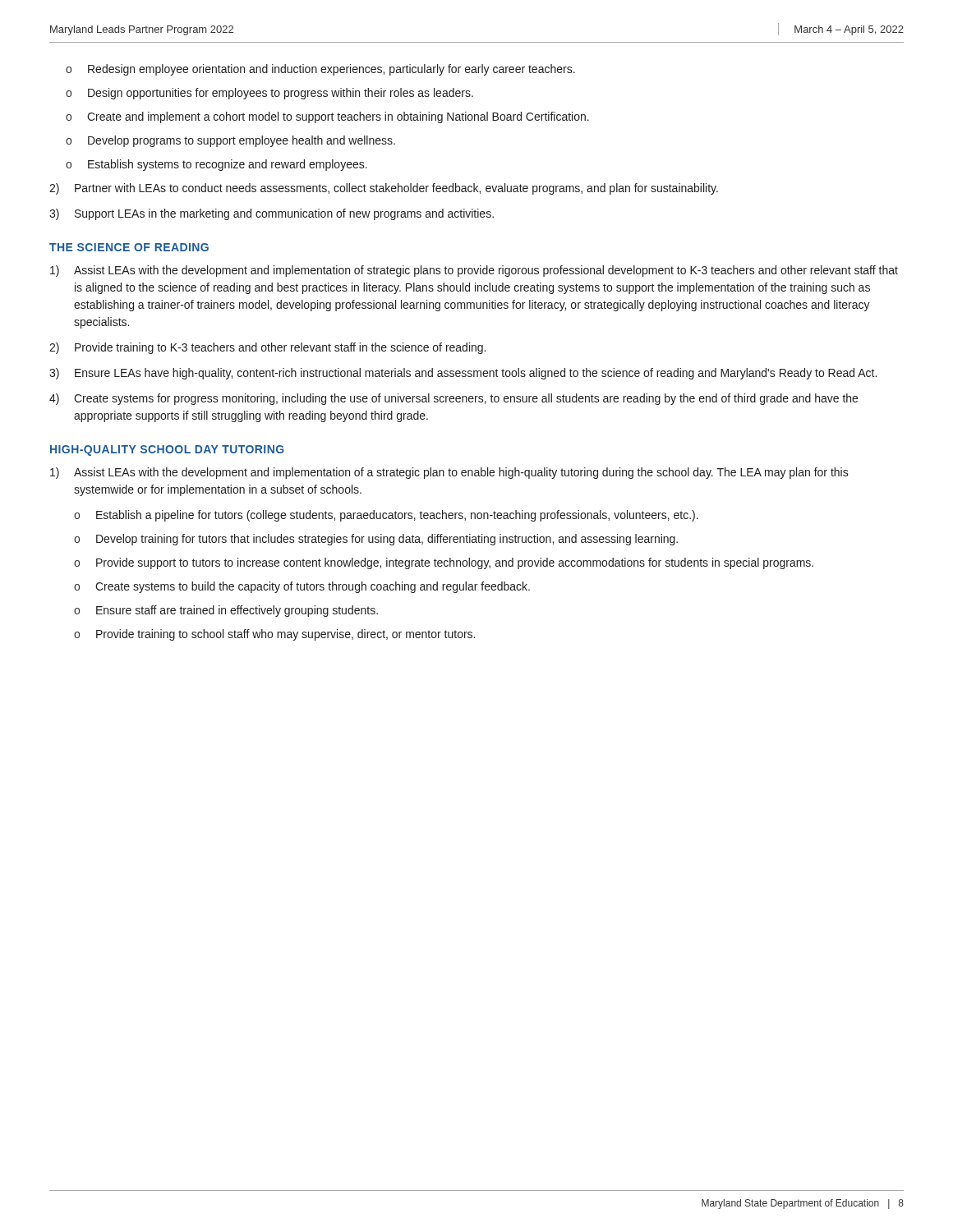Point to the text block starting "o Create and implement a cohort model to"
Image resolution: width=953 pixels, height=1232 pixels.
click(x=485, y=117)
